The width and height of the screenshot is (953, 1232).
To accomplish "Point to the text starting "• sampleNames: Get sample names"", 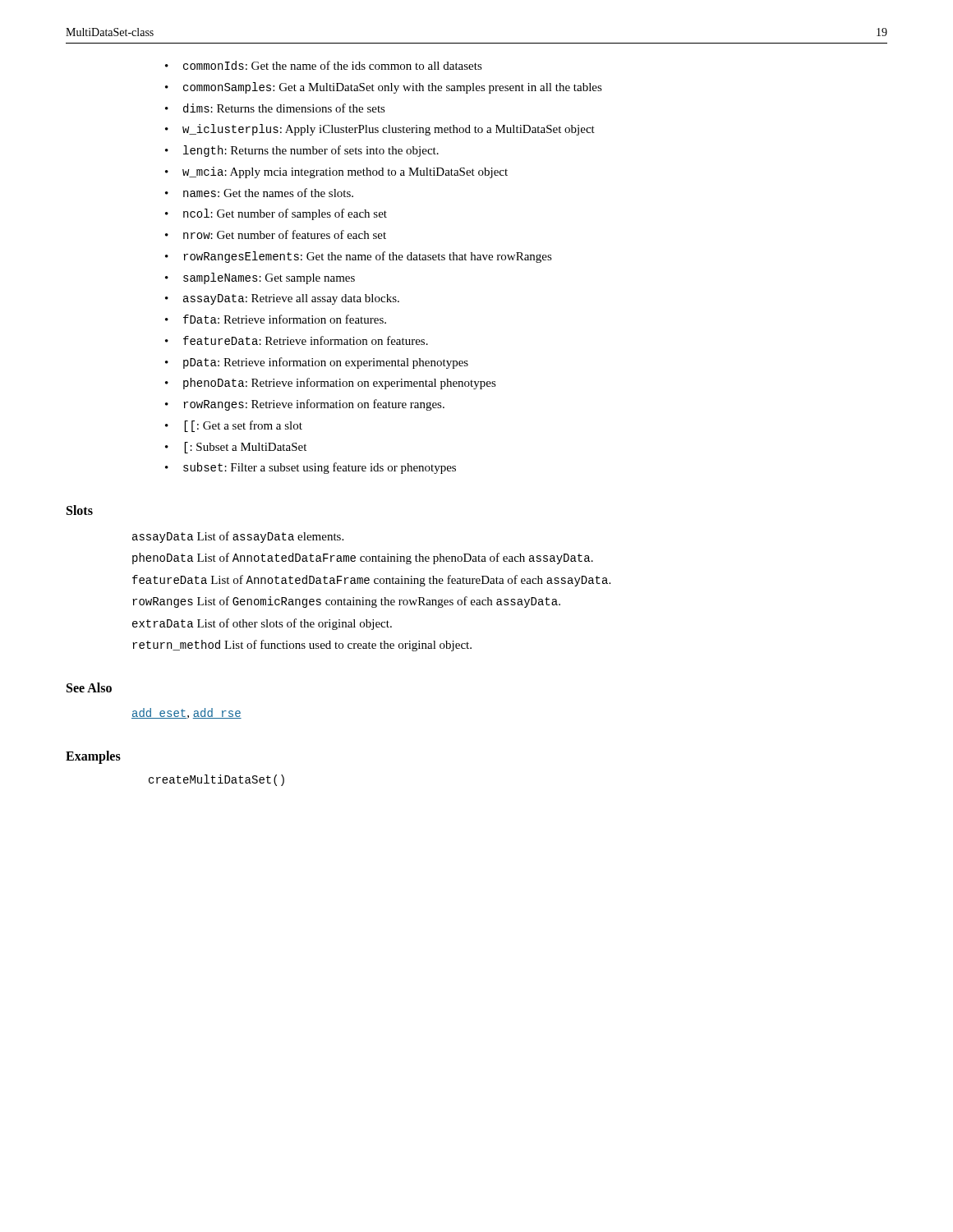I will tap(260, 278).
